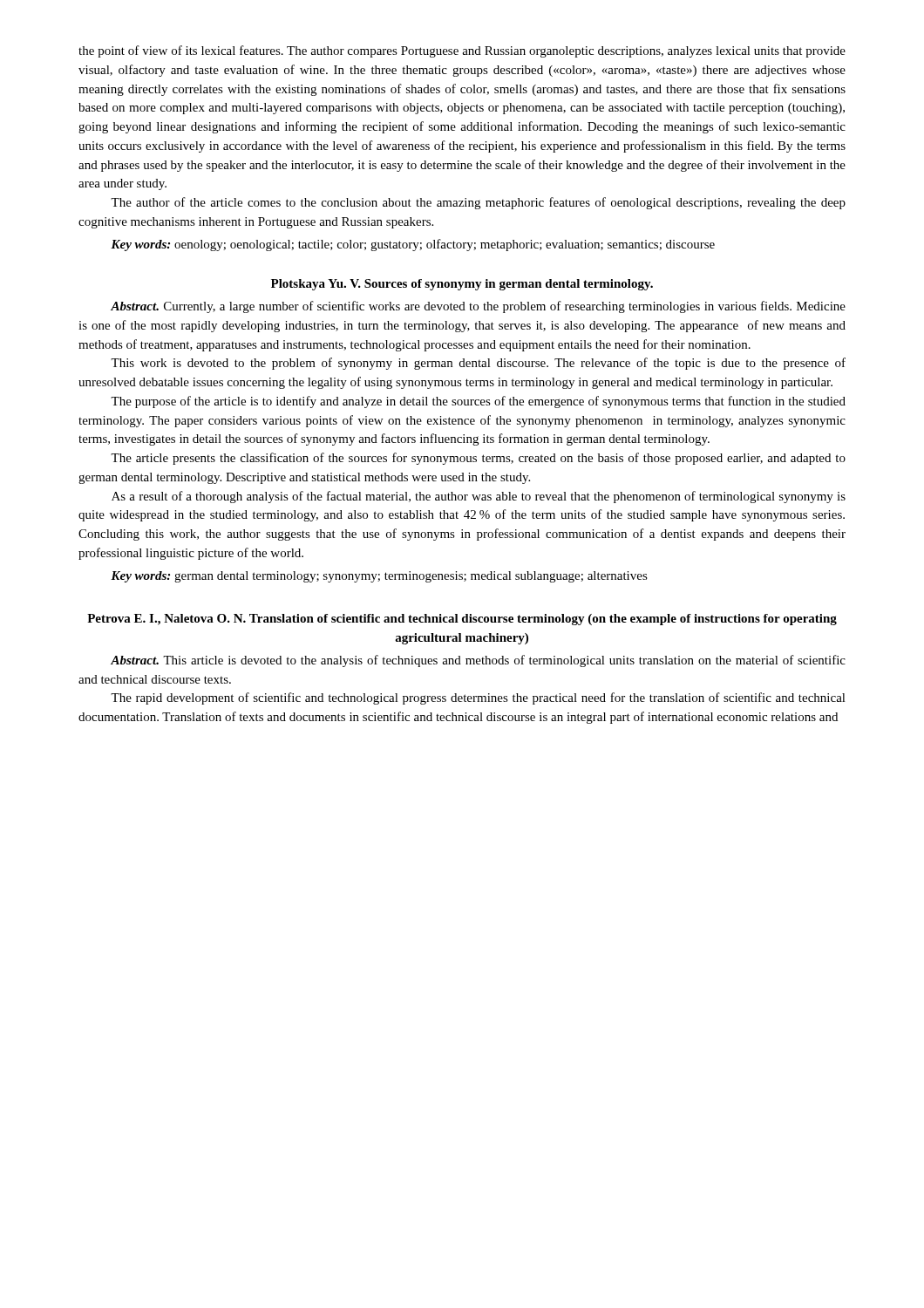
Task: Select the text block starting "The rapid development"
Action: click(462, 708)
